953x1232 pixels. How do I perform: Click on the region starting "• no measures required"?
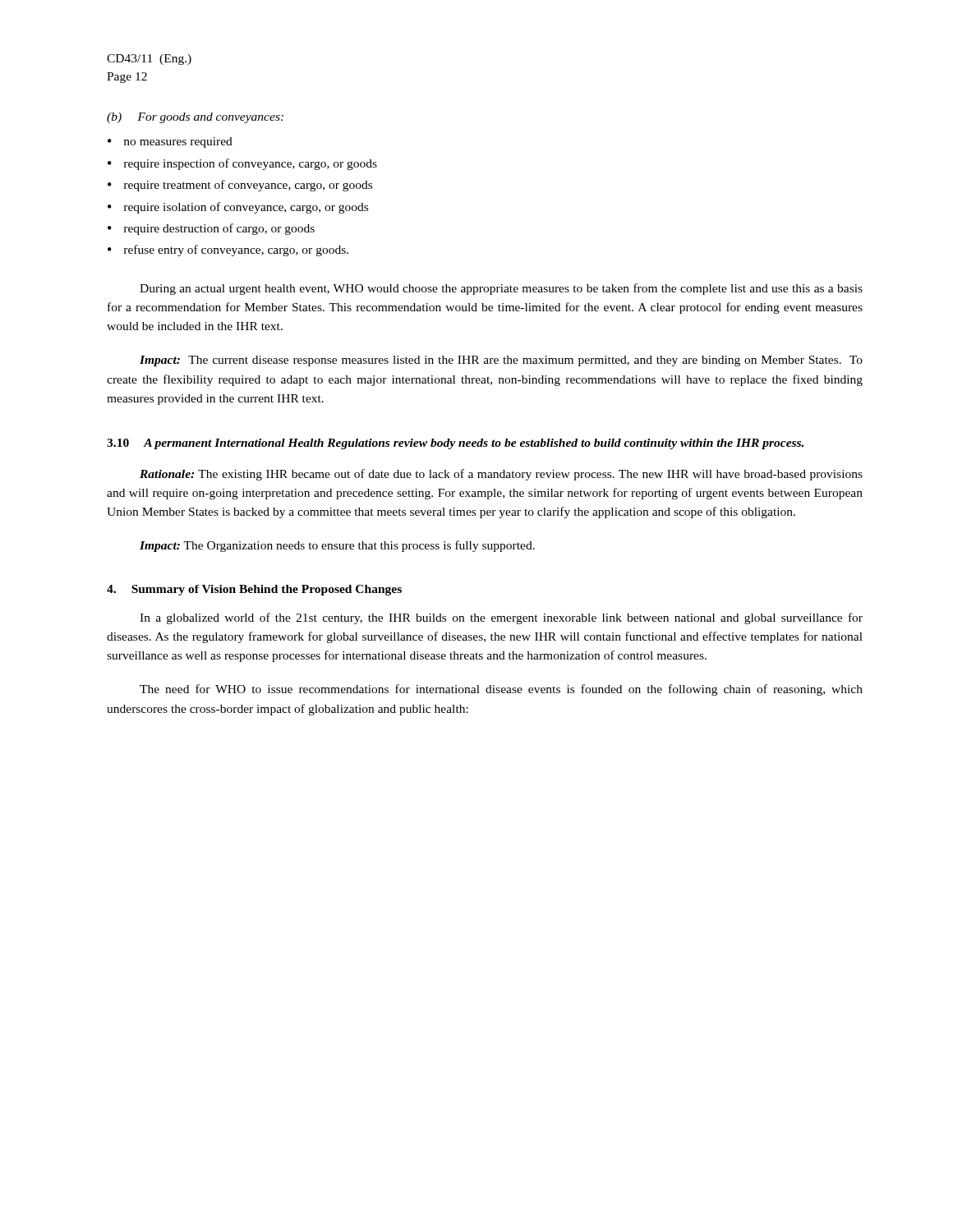click(170, 142)
